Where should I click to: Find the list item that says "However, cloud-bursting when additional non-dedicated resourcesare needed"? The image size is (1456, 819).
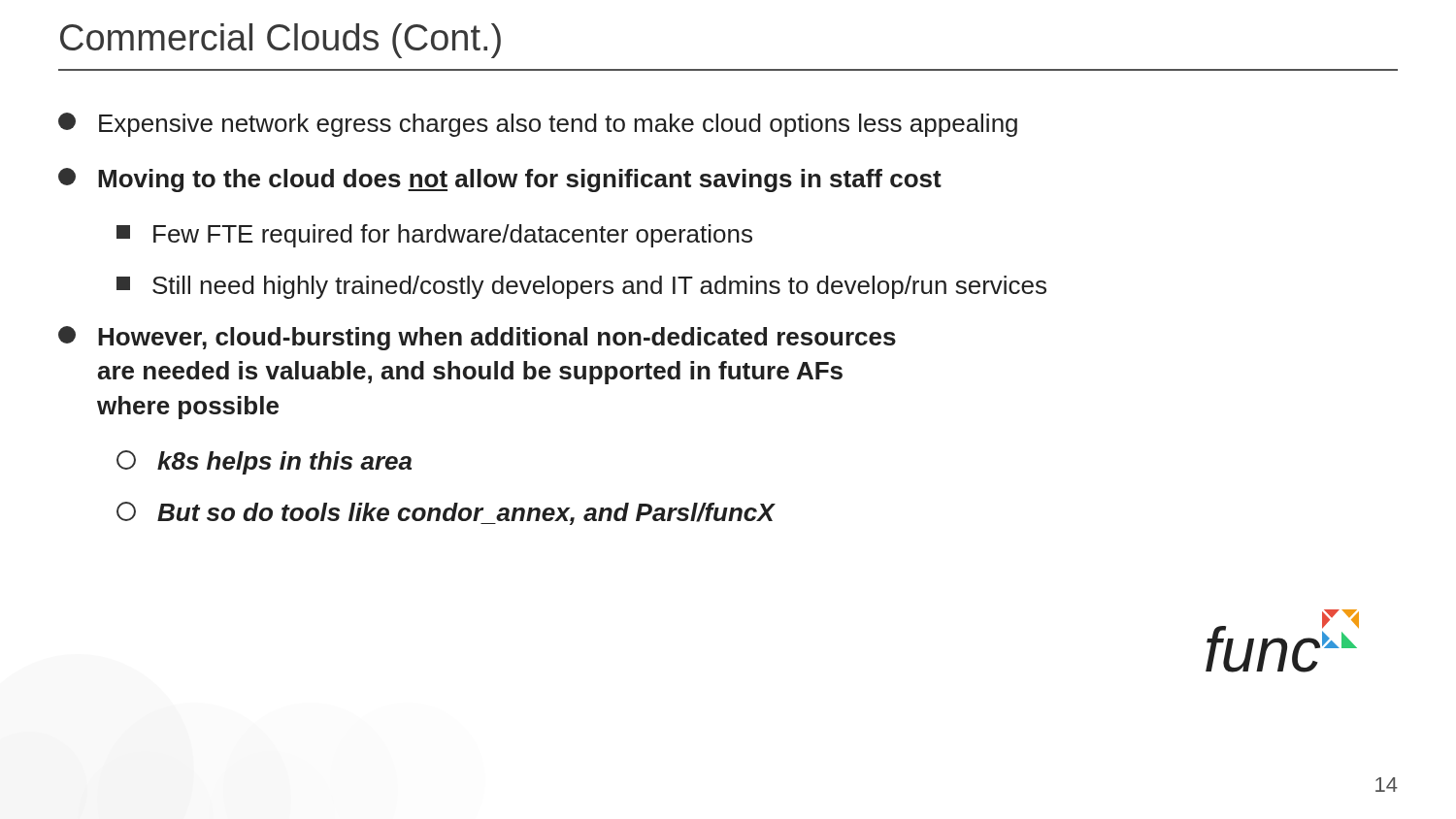click(x=477, y=372)
